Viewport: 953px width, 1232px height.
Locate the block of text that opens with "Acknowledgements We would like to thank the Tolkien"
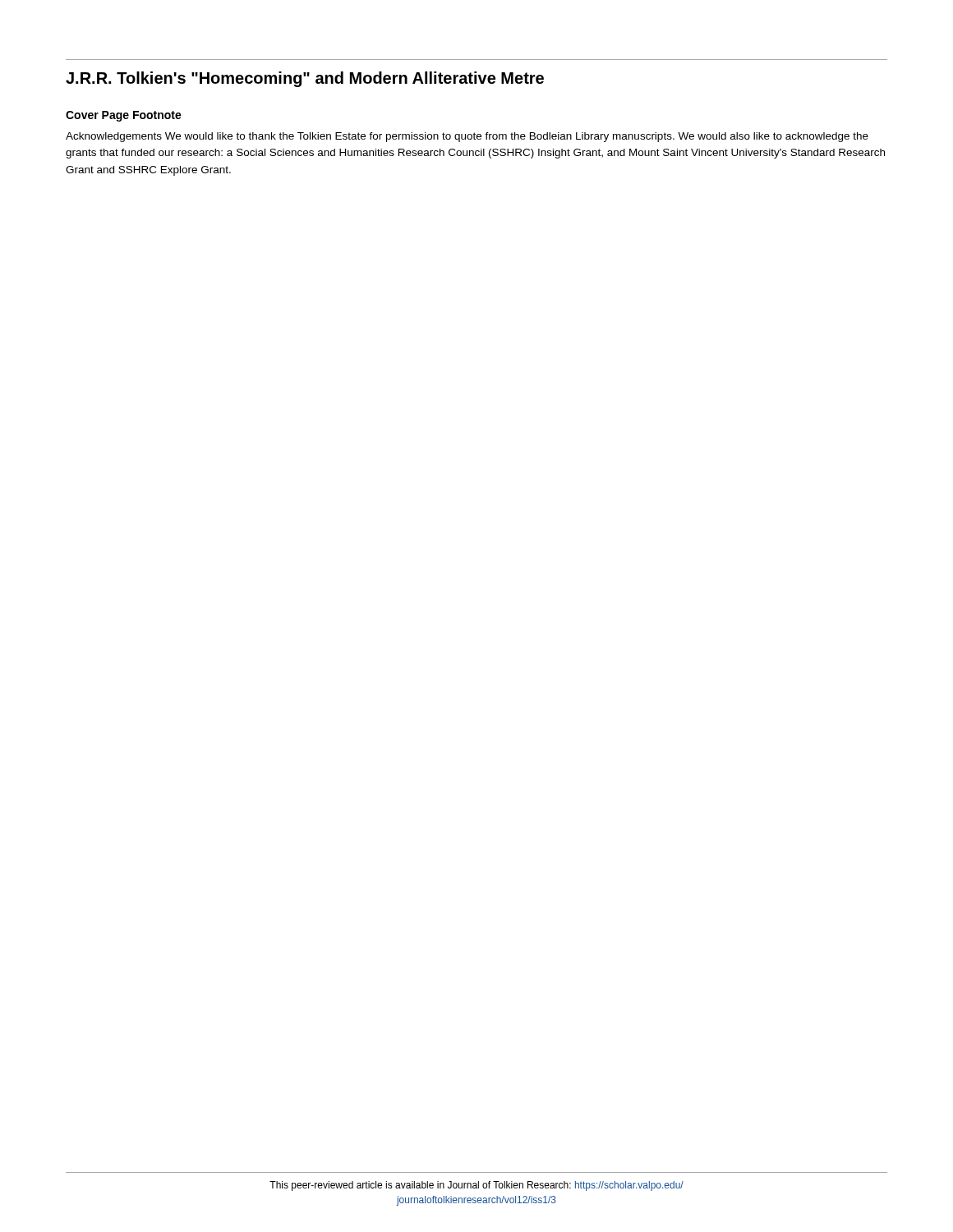[x=476, y=153]
